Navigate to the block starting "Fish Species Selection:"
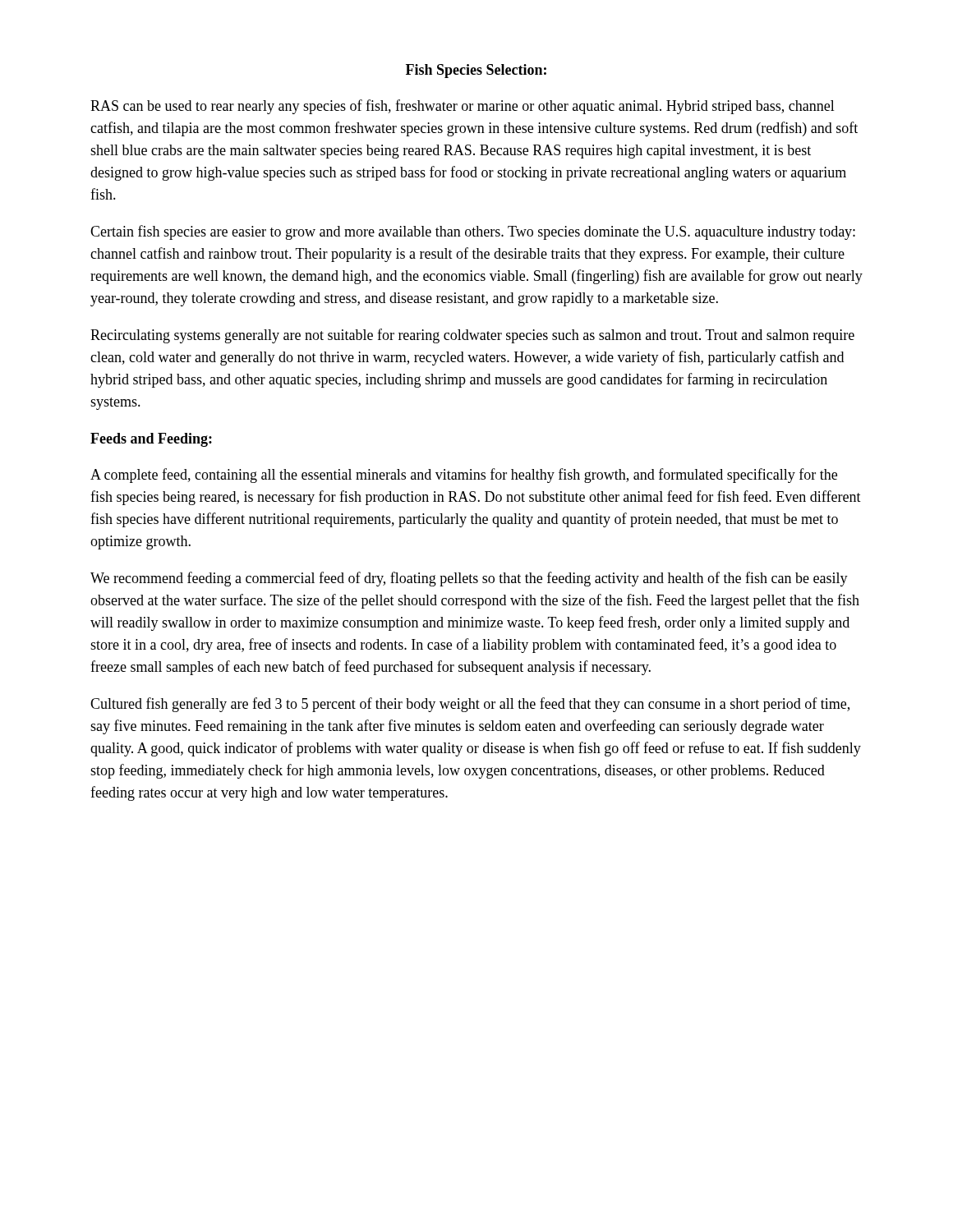This screenshot has height=1232, width=953. (476, 70)
